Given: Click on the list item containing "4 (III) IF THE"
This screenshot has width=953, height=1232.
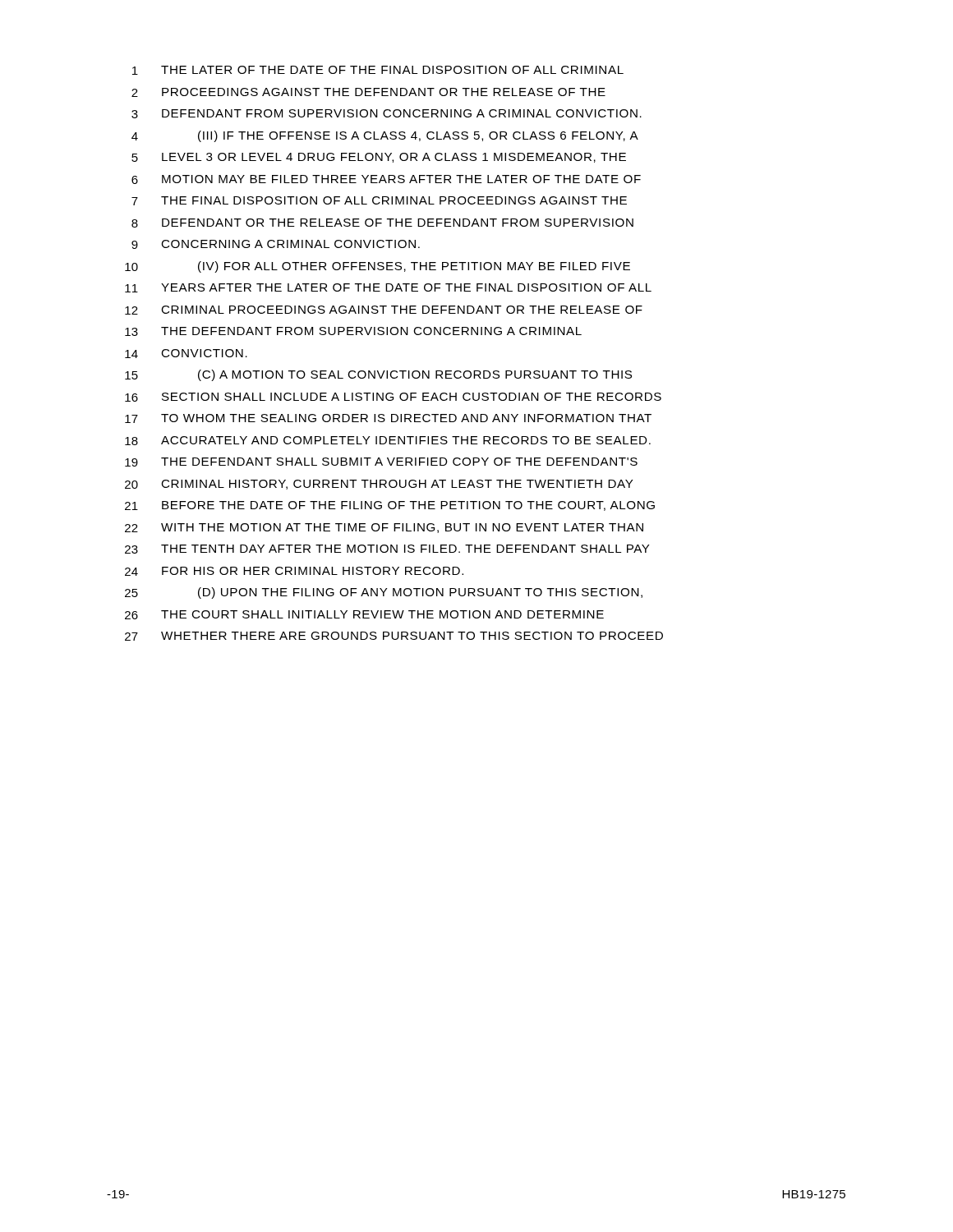Looking at the screenshot, I should pos(476,135).
